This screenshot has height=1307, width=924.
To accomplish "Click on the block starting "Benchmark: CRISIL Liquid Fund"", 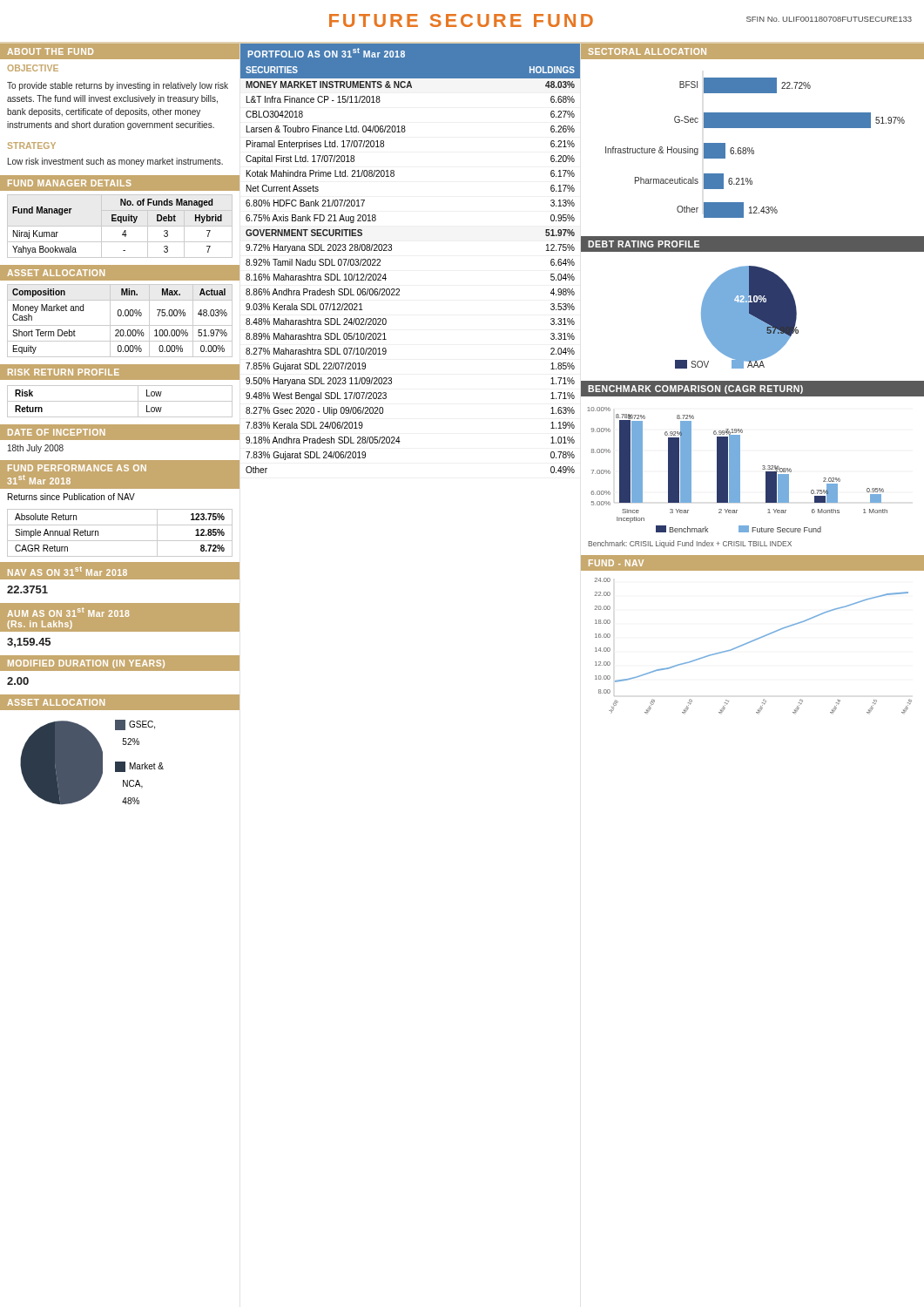I will coord(690,544).
